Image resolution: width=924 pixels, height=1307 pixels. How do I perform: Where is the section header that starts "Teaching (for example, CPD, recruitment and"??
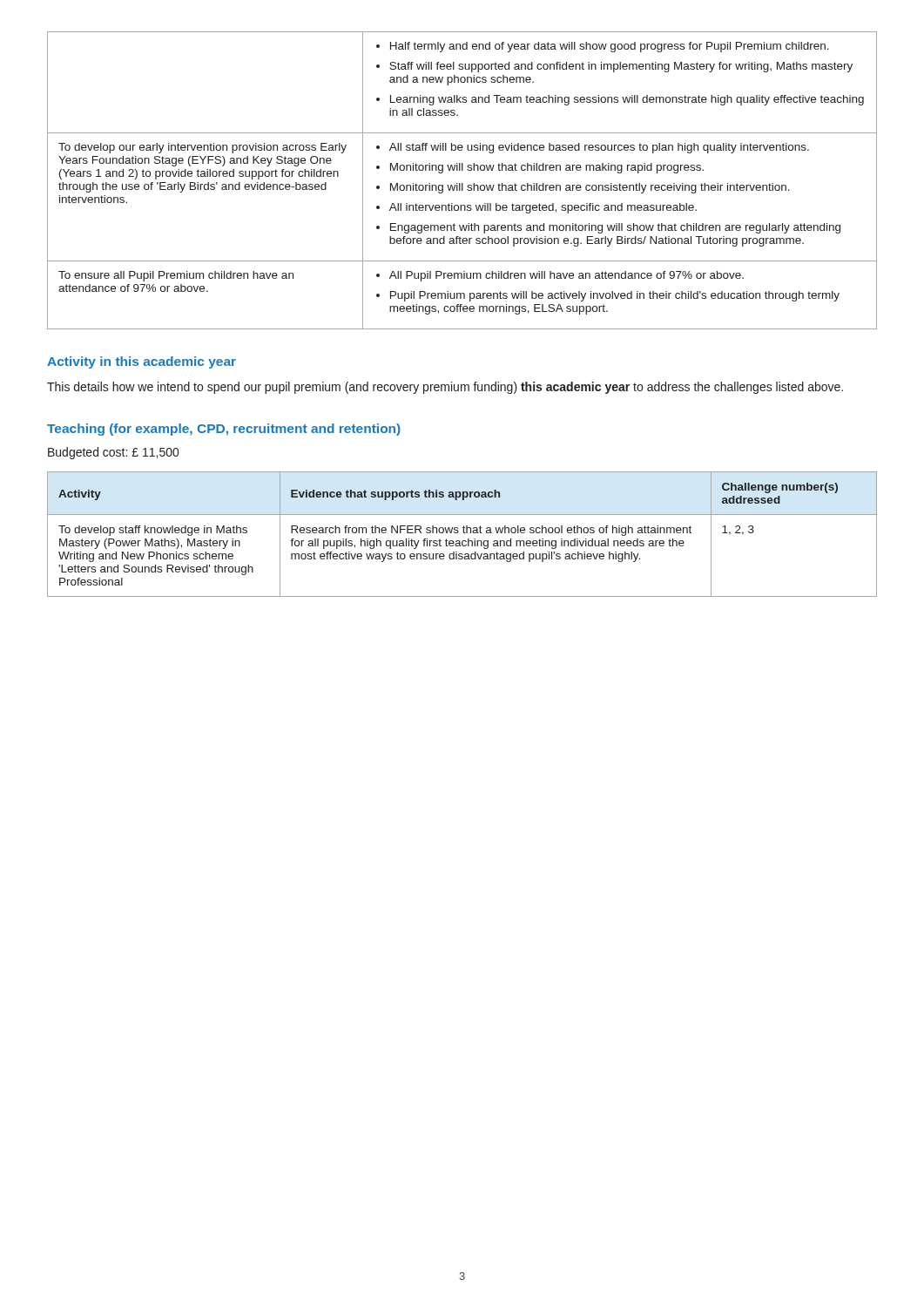tap(224, 428)
